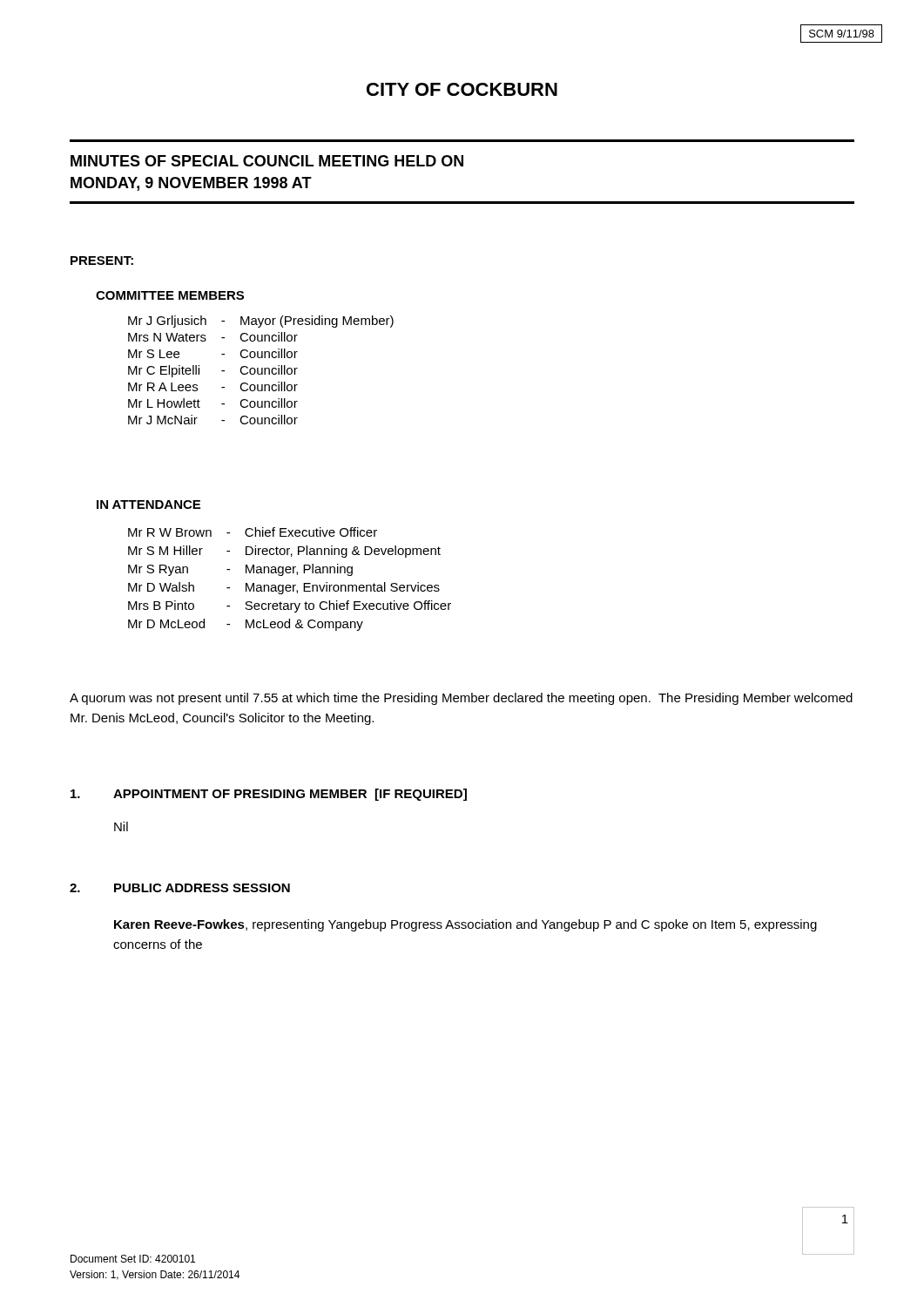Select the region starting "Karen Reeve-Fowkes, representing Yangebup Progress Association and Yangebup"
The width and height of the screenshot is (924, 1307).
pyautogui.click(x=465, y=934)
